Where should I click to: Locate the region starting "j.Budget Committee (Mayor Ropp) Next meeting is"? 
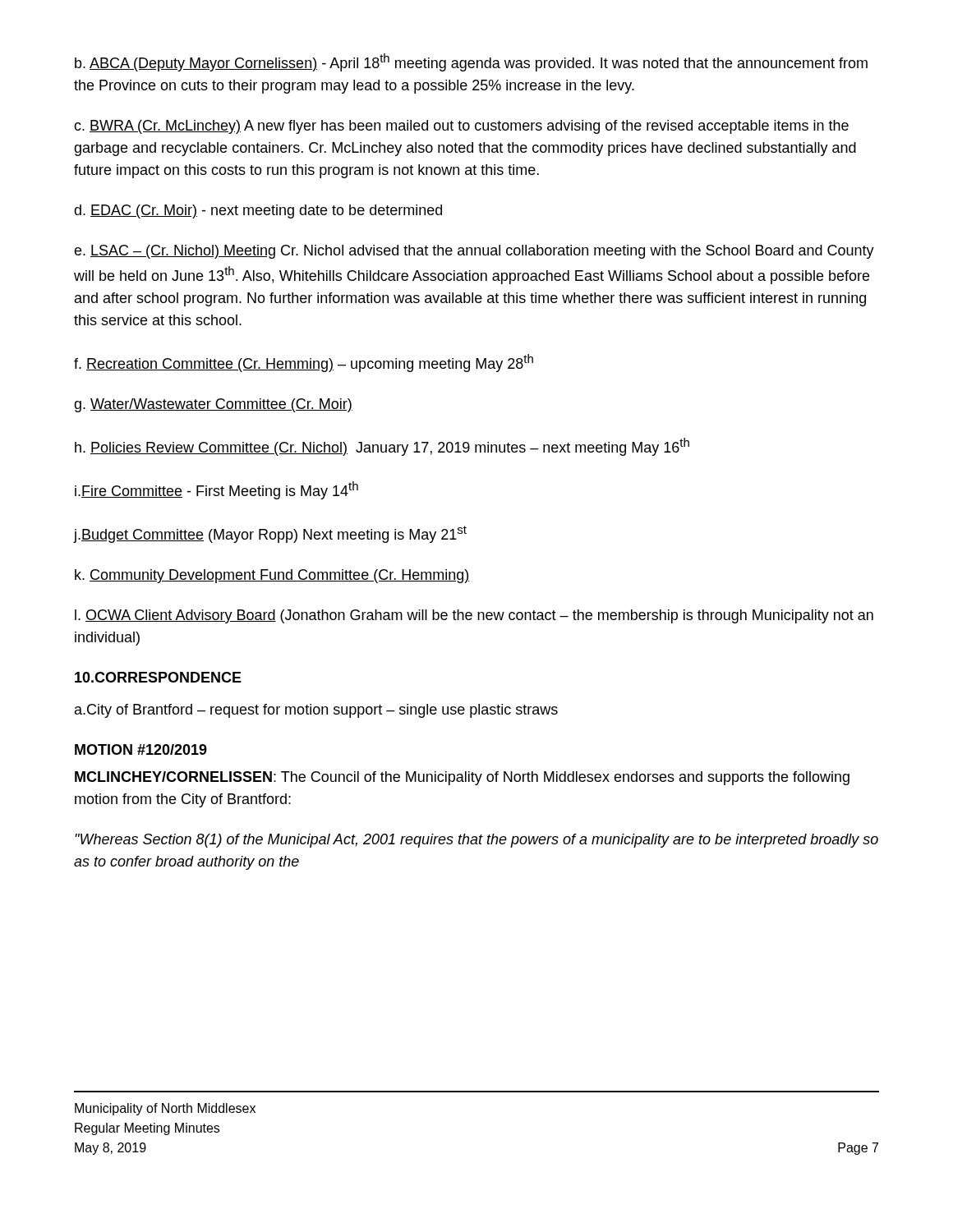(x=270, y=533)
